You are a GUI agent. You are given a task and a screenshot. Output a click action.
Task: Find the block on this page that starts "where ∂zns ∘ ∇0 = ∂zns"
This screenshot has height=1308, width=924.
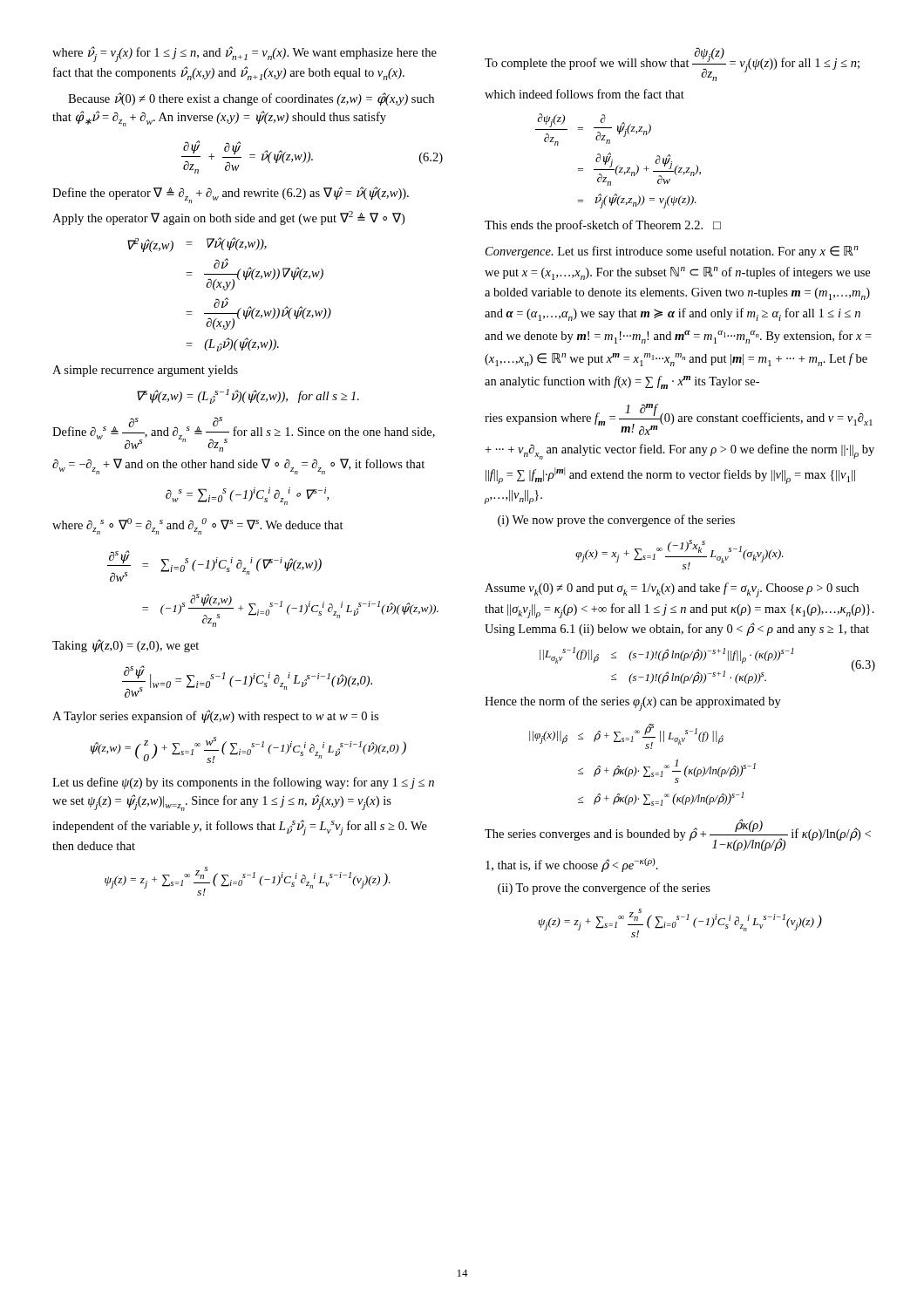tap(248, 526)
